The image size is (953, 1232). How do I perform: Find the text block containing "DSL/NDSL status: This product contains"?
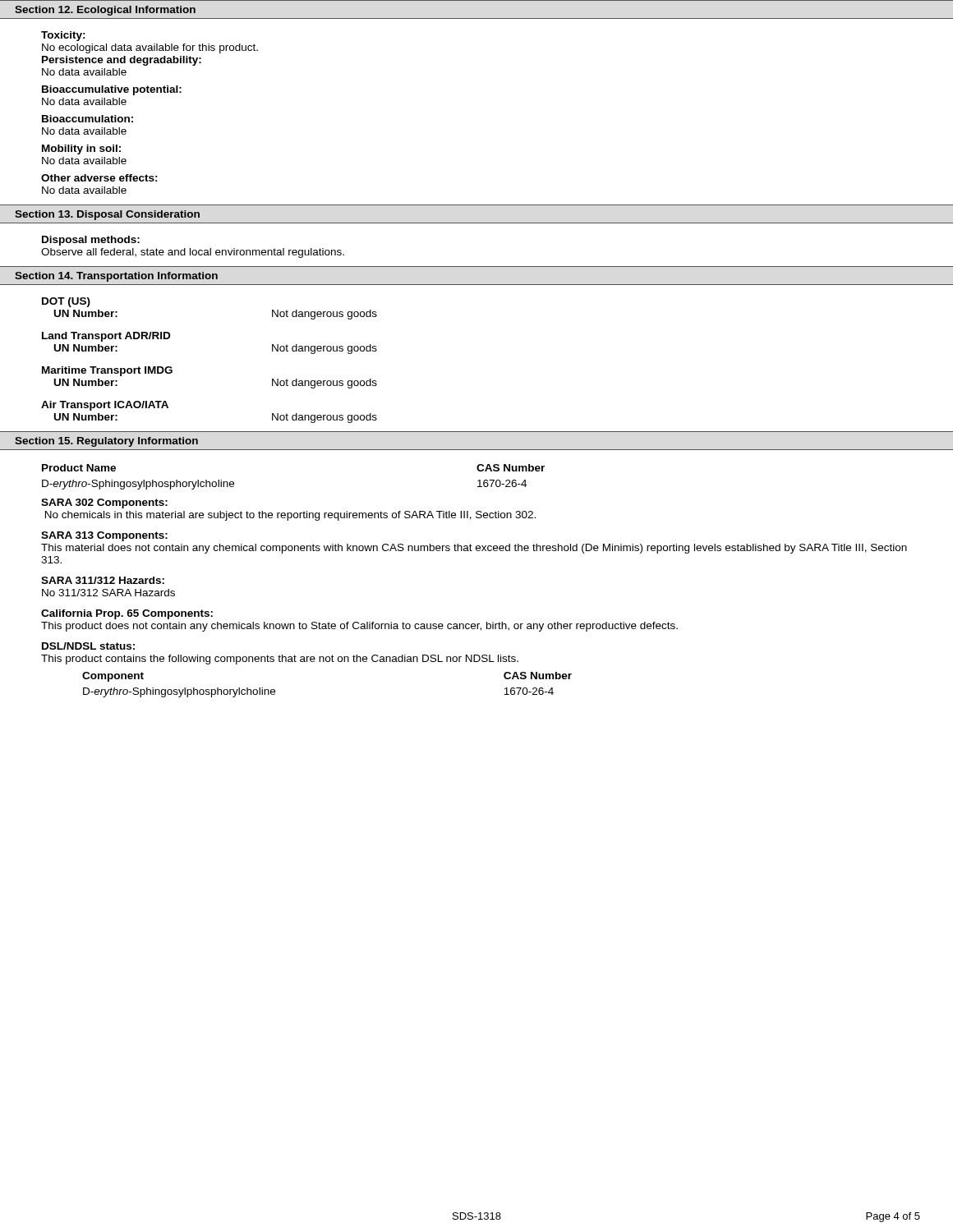pos(280,652)
